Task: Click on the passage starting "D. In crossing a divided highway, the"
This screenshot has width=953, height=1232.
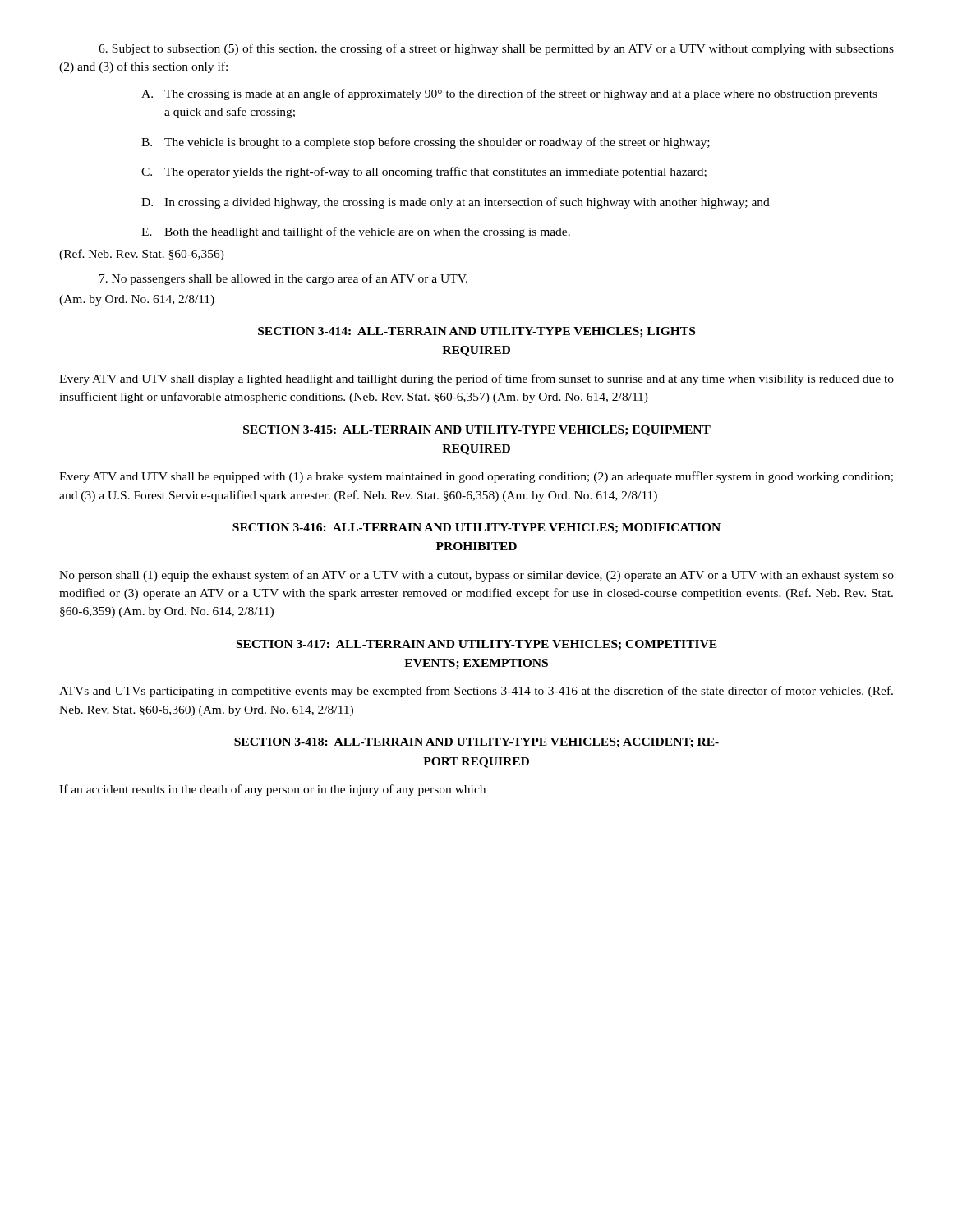Action: coord(455,202)
